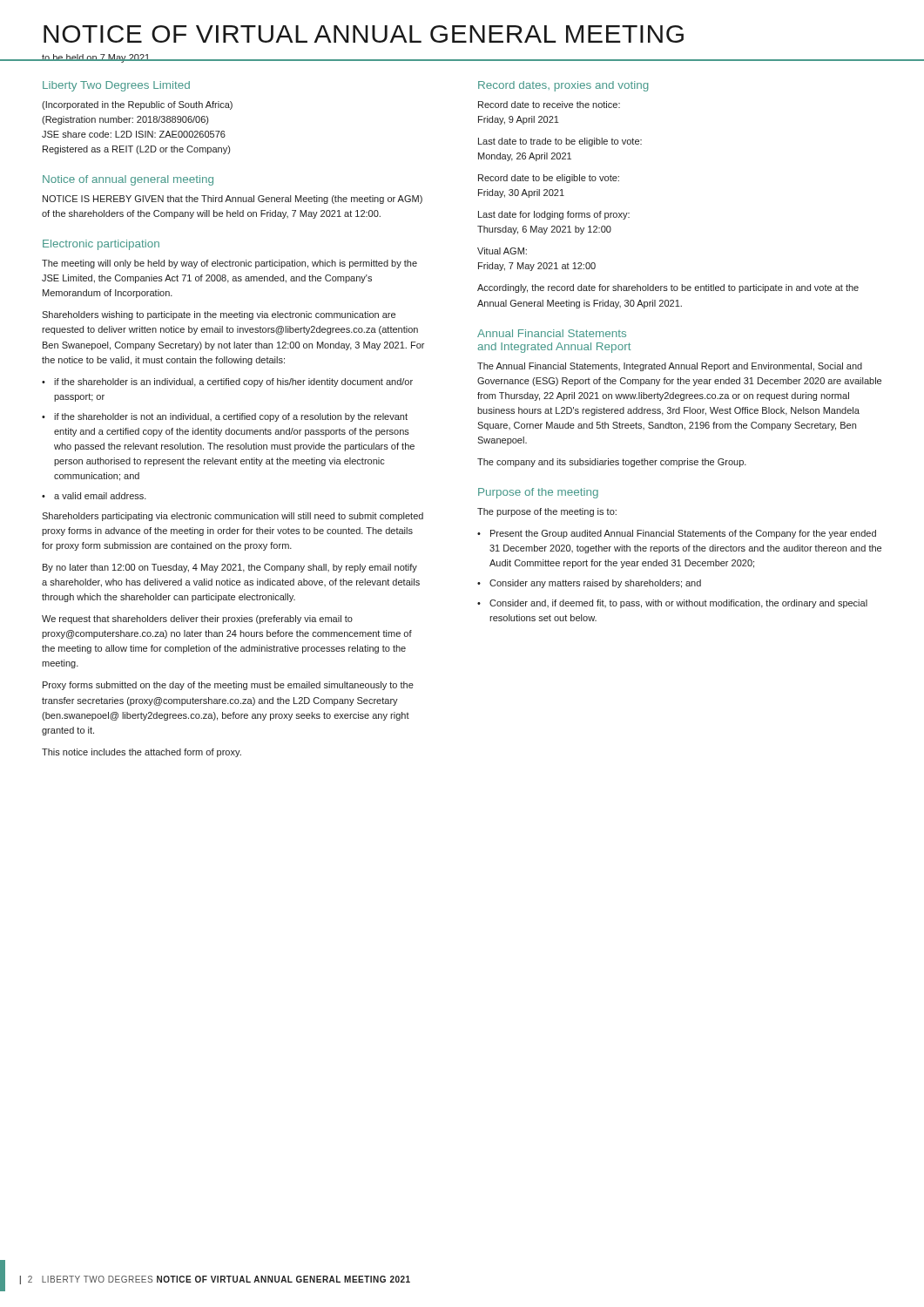Find "The purpose of the meeting is to:" on this page
This screenshot has width=924, height=1307.
pos(547,511)
